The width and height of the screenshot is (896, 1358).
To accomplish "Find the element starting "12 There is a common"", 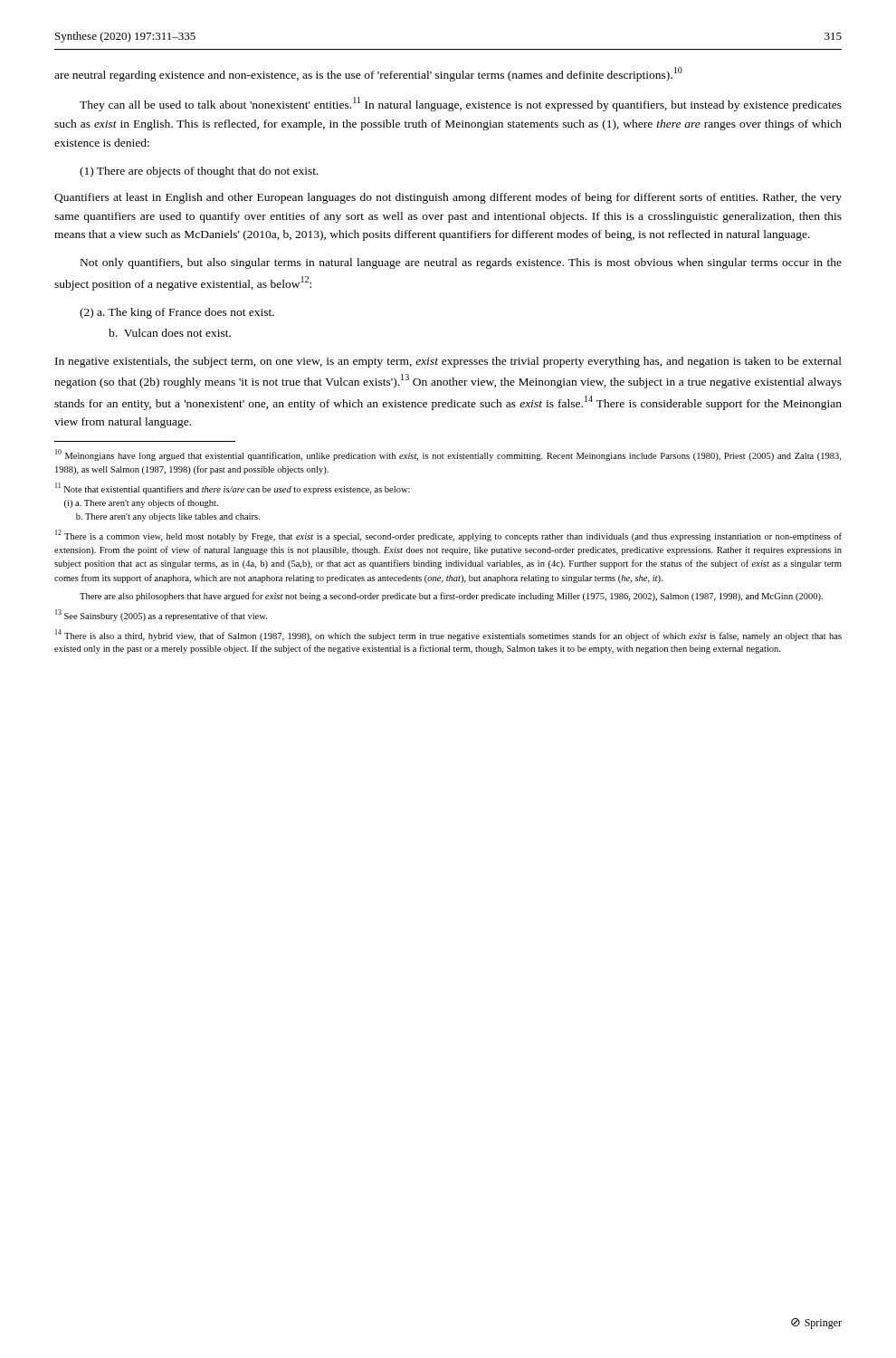I will 448,556.
